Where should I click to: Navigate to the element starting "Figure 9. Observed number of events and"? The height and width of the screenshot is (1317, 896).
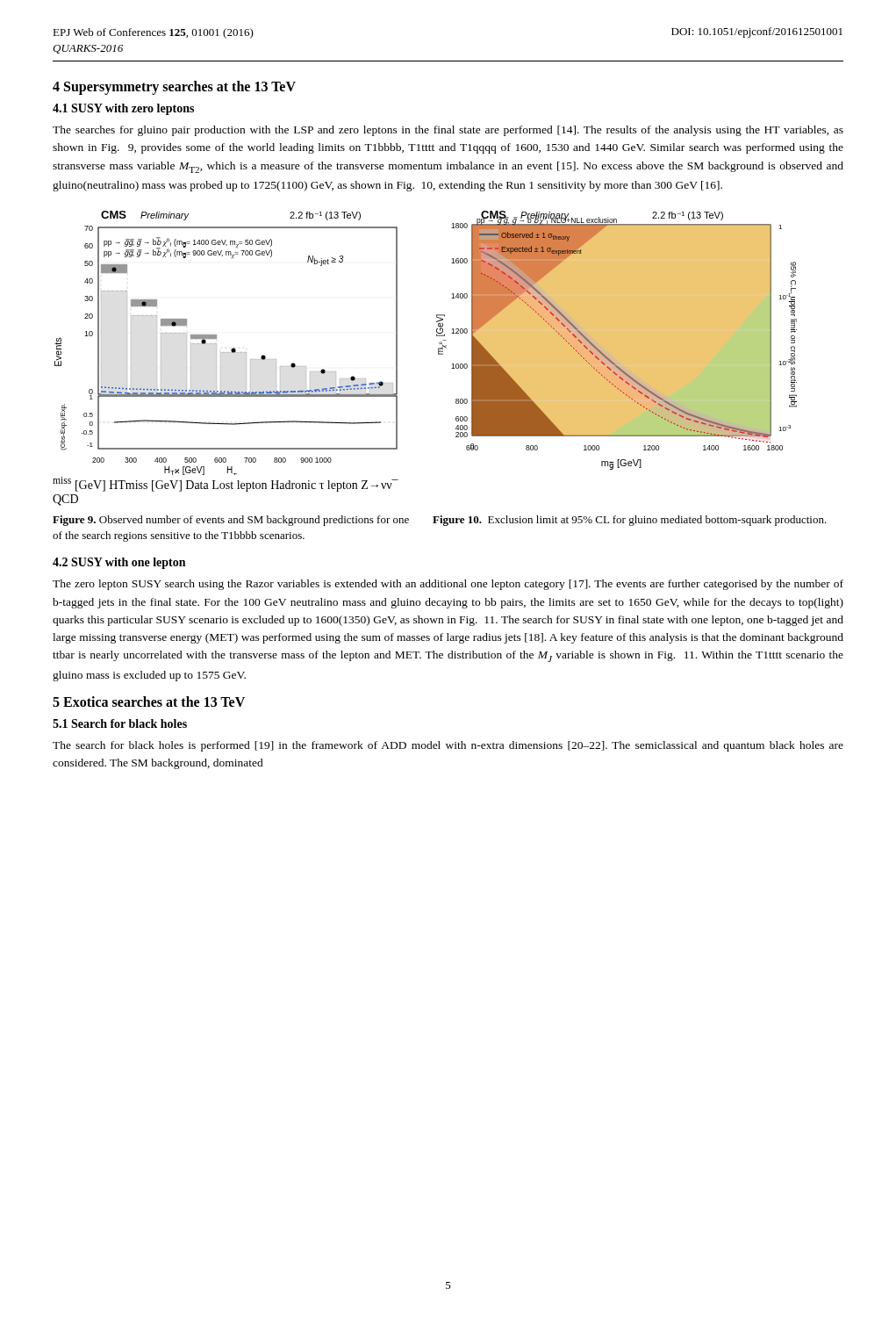[x=231, y=527]
